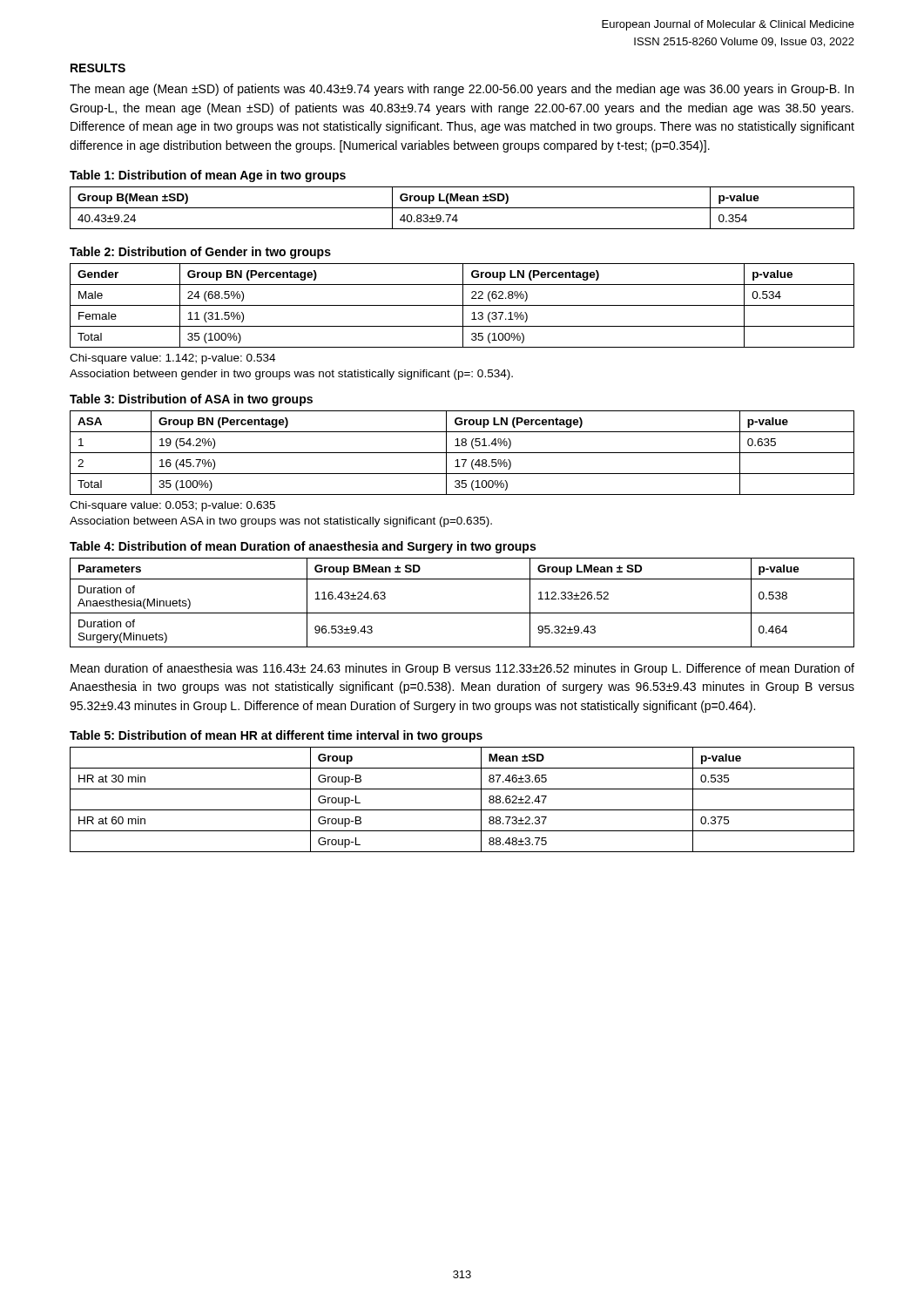Viewport: 924px width, 1307px height.
Task: Click on the table containing "Group B(Mean ±SD)"
Action: 462,208
